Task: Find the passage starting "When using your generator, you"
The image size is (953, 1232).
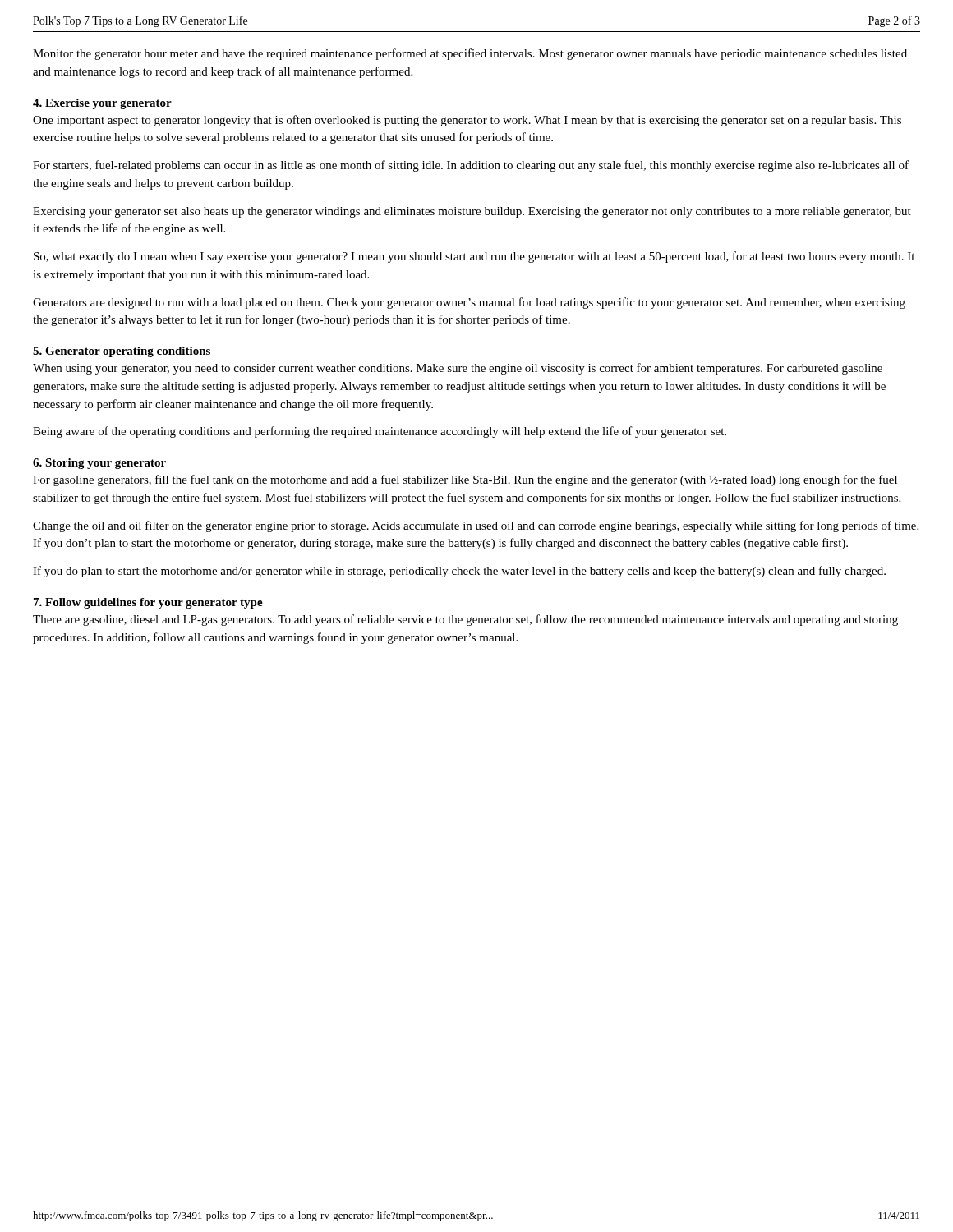Action: pyautogui.click(x=459, y=386)
